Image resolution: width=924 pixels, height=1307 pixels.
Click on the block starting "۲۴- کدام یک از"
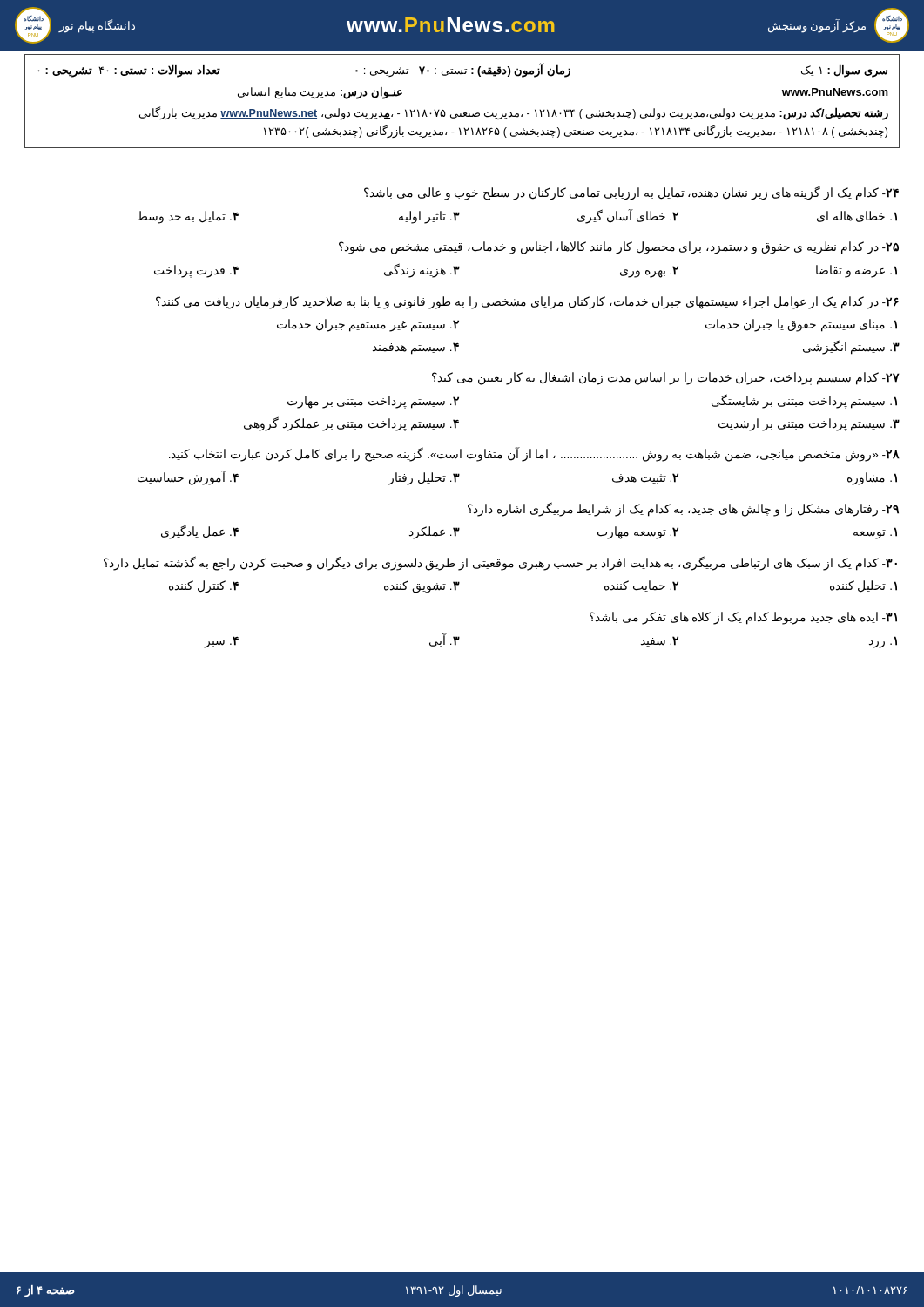462,205
